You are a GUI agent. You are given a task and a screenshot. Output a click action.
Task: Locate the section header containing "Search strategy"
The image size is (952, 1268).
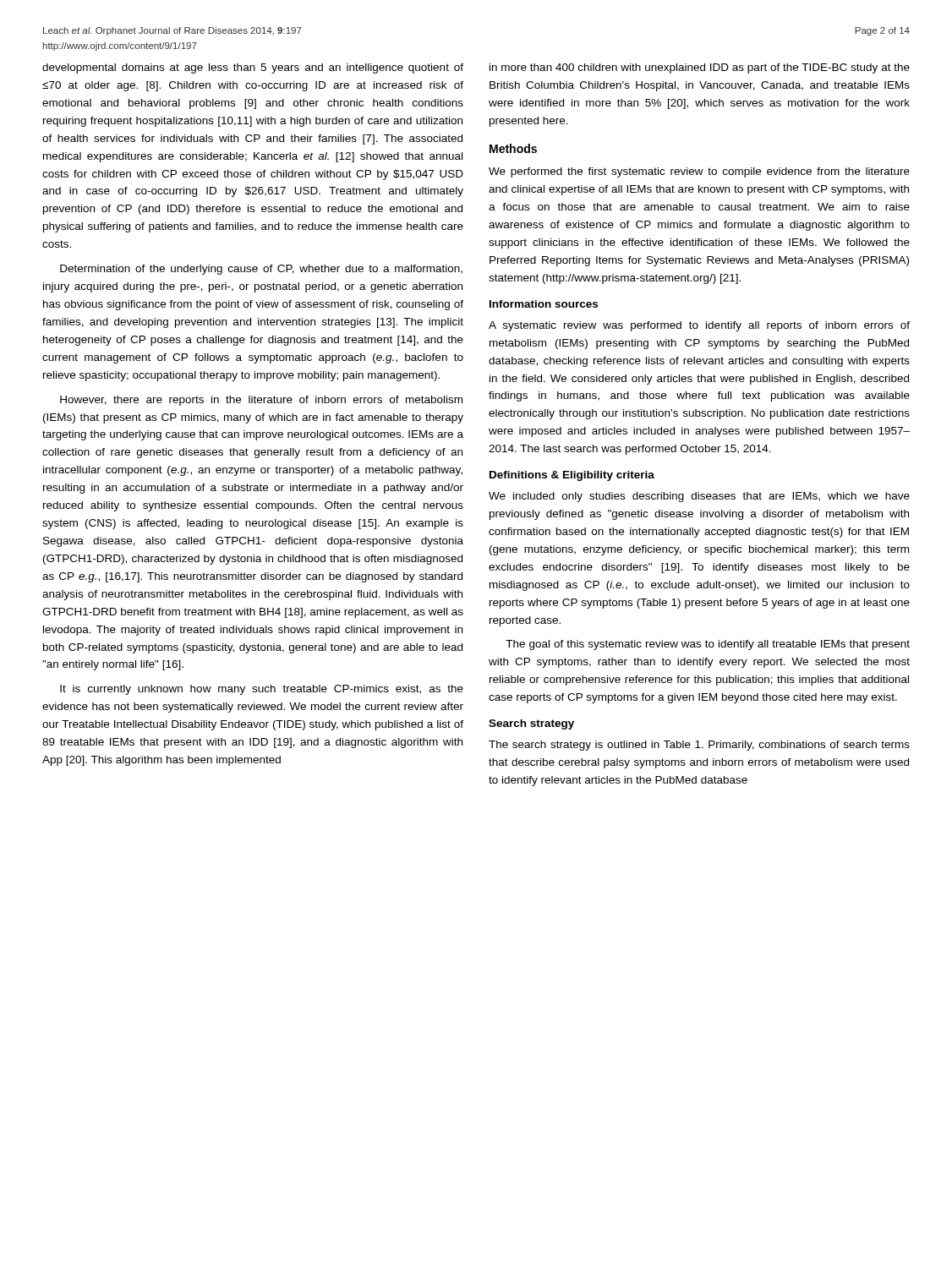pyautogui.click(x=532, y=723)
